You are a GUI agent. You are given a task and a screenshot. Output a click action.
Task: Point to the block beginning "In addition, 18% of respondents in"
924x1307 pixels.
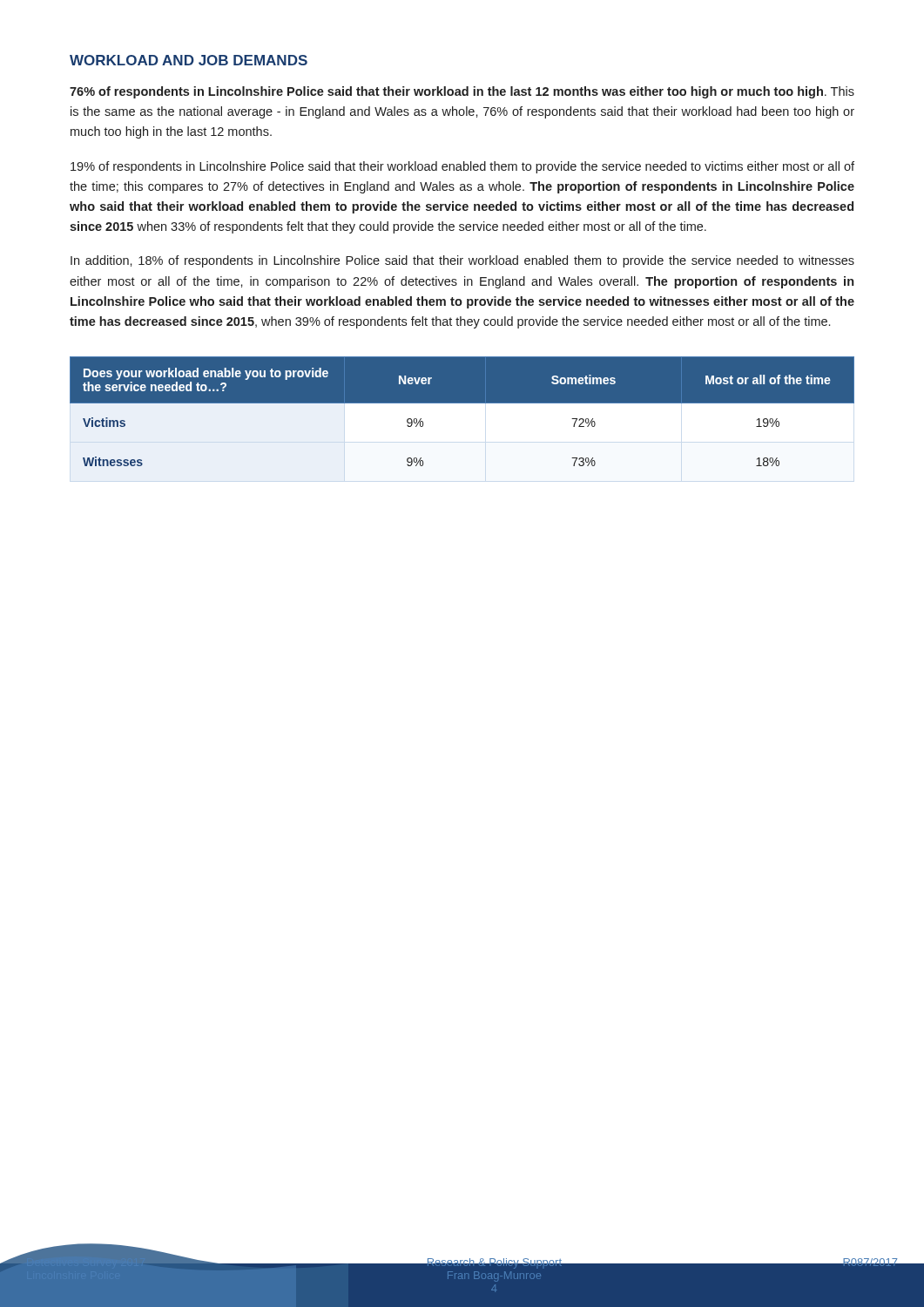462,291
